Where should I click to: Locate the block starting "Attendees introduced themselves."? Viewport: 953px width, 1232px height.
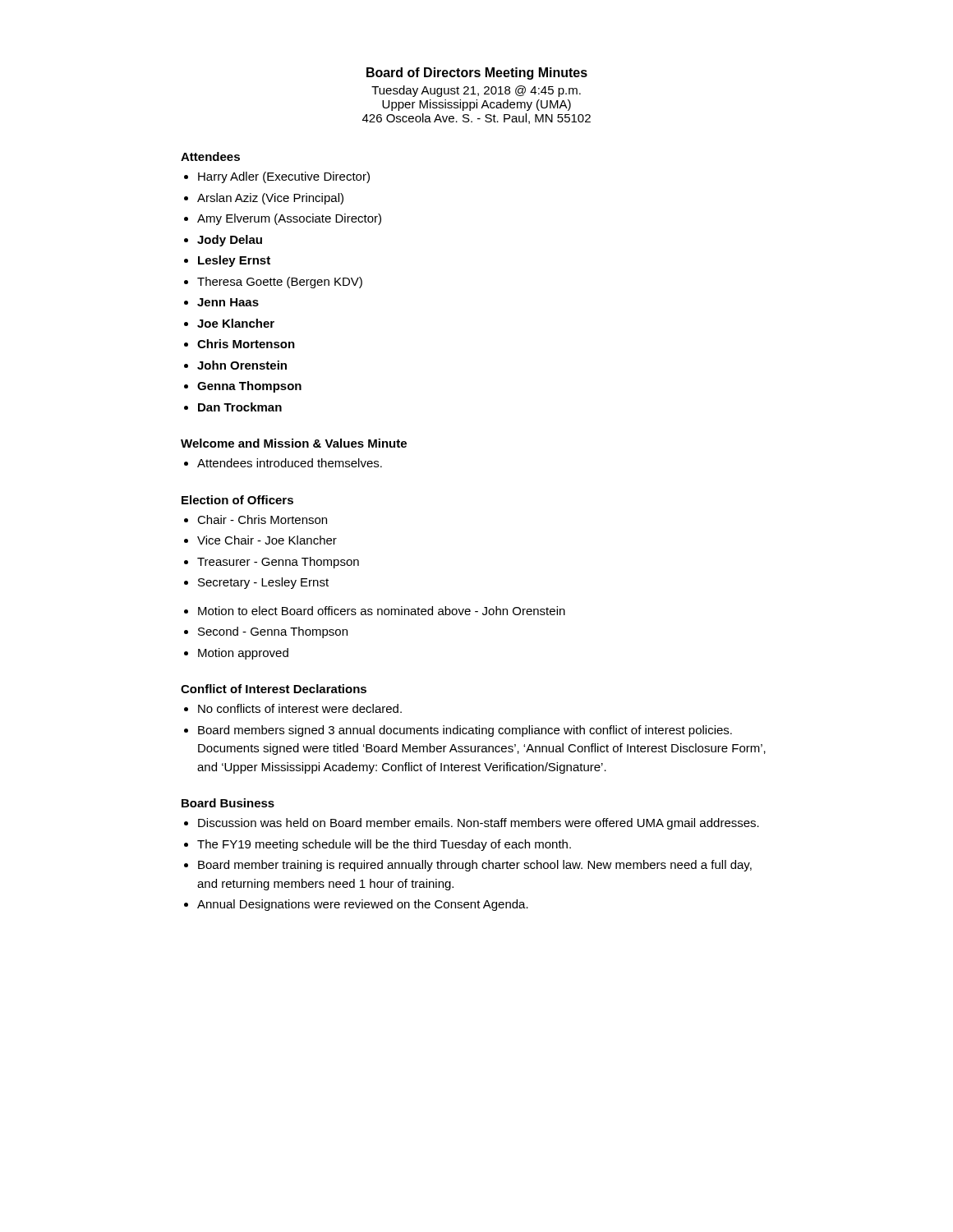click(x=290, y=463)
